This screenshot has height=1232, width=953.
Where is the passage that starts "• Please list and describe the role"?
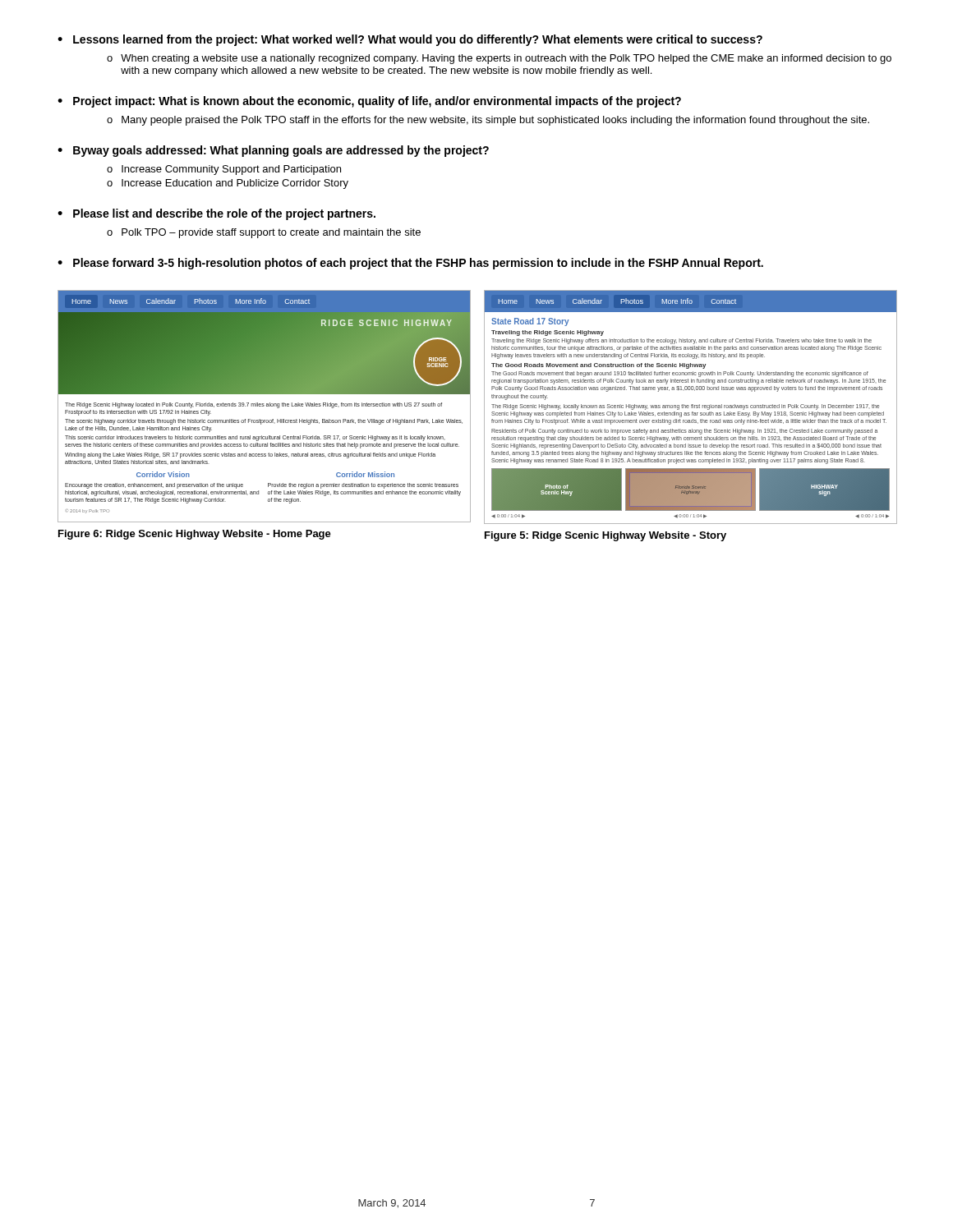coord(217,215)
